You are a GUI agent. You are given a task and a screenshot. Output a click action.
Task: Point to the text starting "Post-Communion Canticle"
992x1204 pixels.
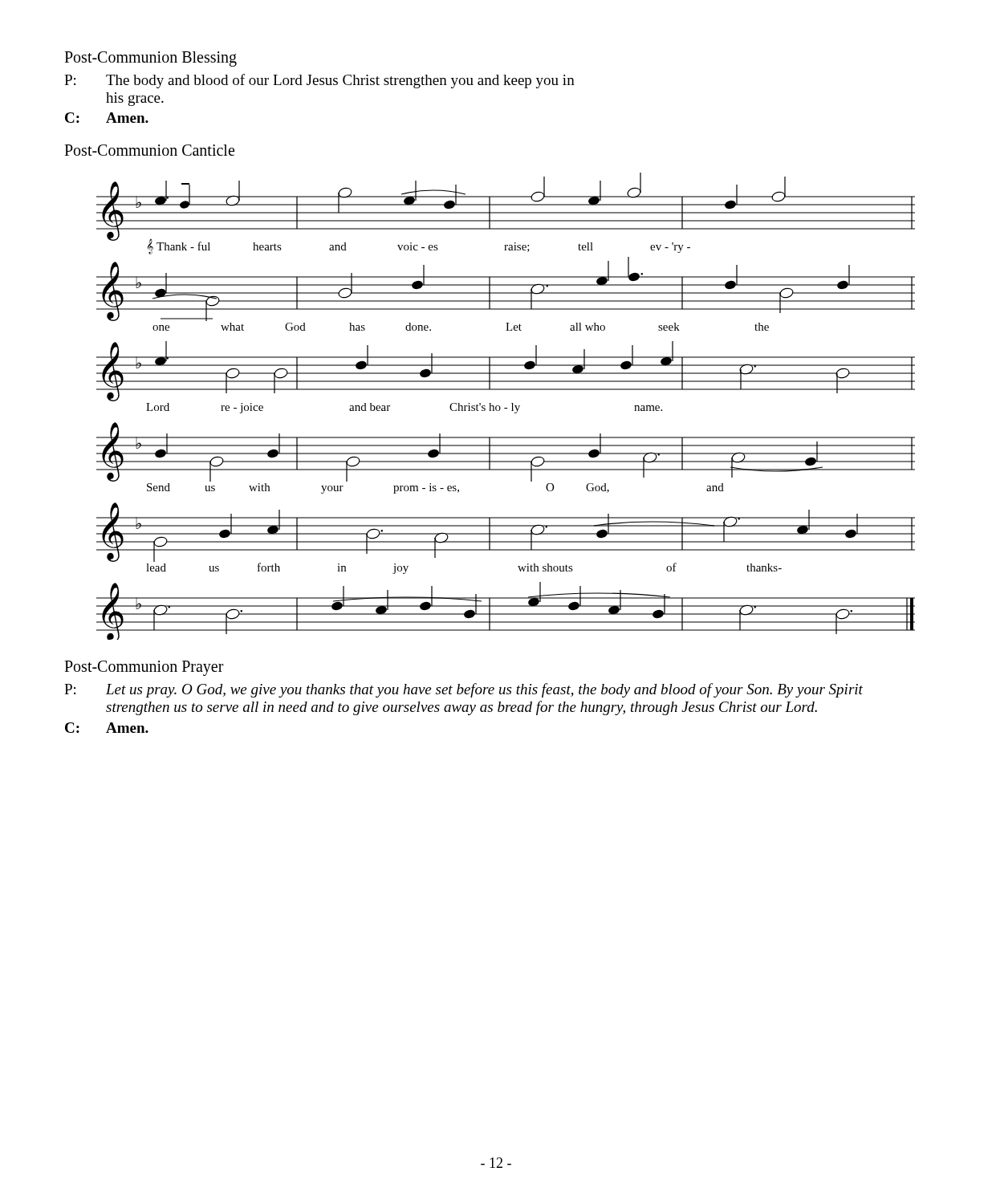tap(150, 150)
